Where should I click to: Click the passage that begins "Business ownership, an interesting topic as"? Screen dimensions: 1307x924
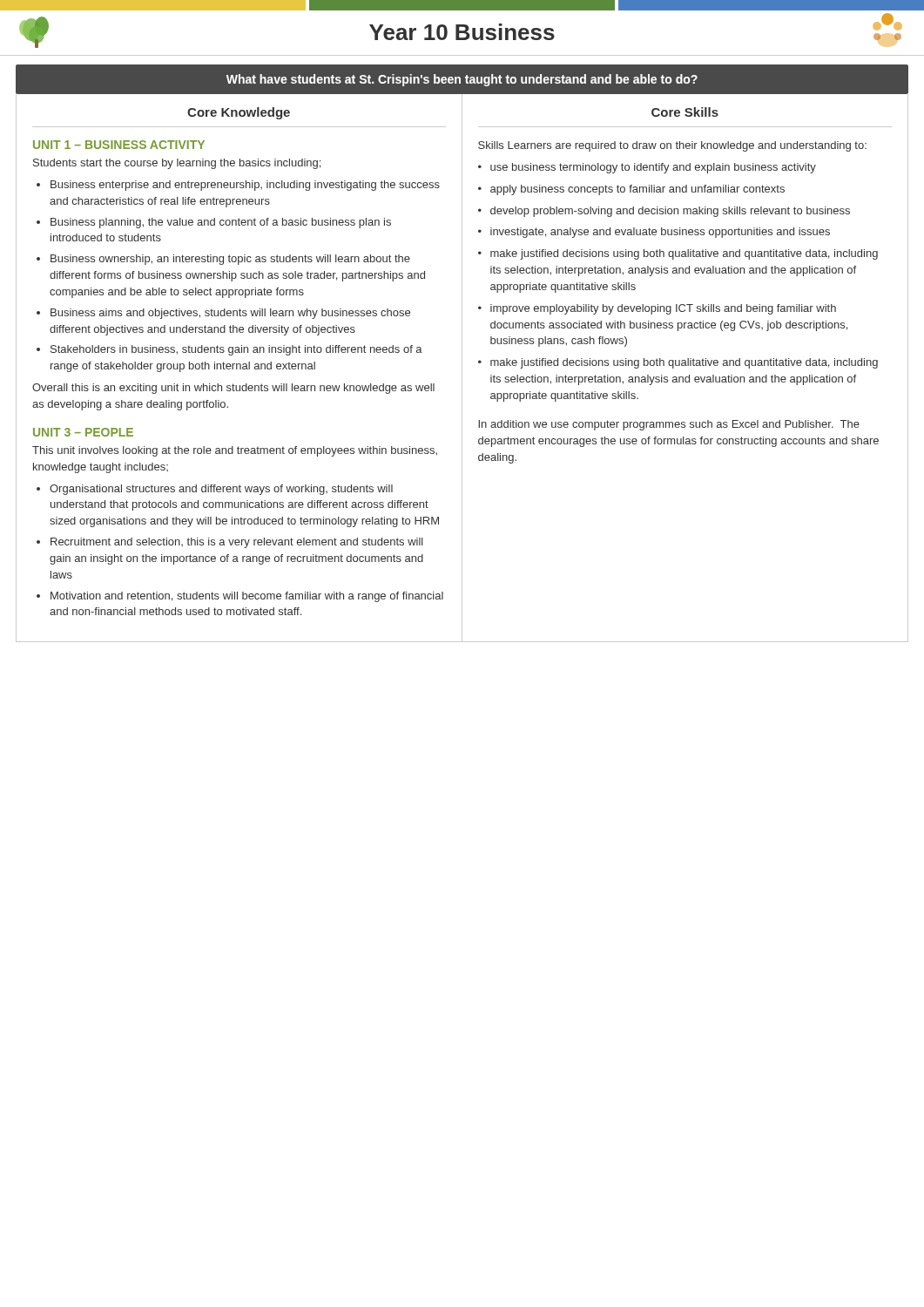click(x=238, y=275)
